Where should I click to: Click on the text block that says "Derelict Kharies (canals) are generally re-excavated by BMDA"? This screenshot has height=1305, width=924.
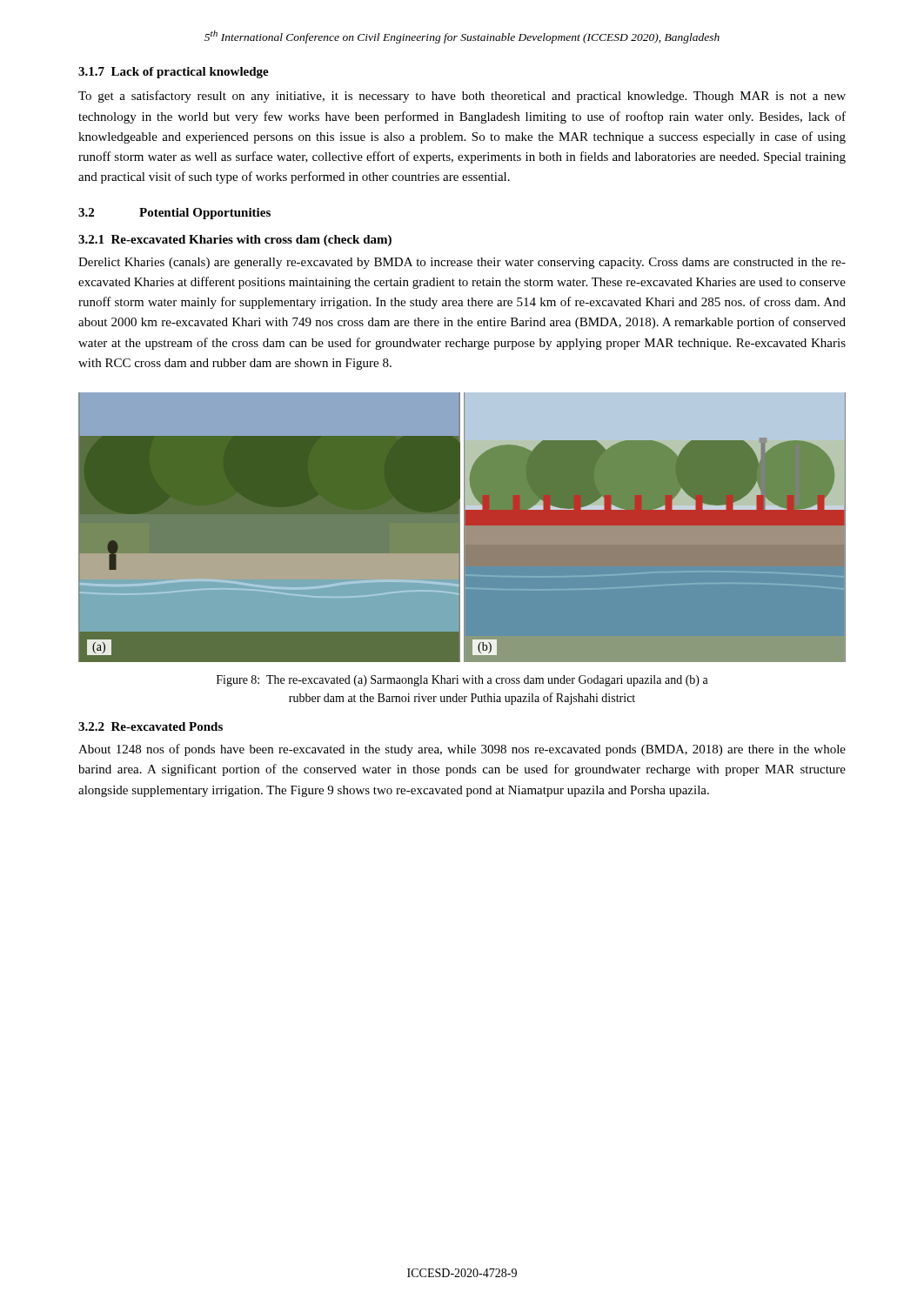462,312
